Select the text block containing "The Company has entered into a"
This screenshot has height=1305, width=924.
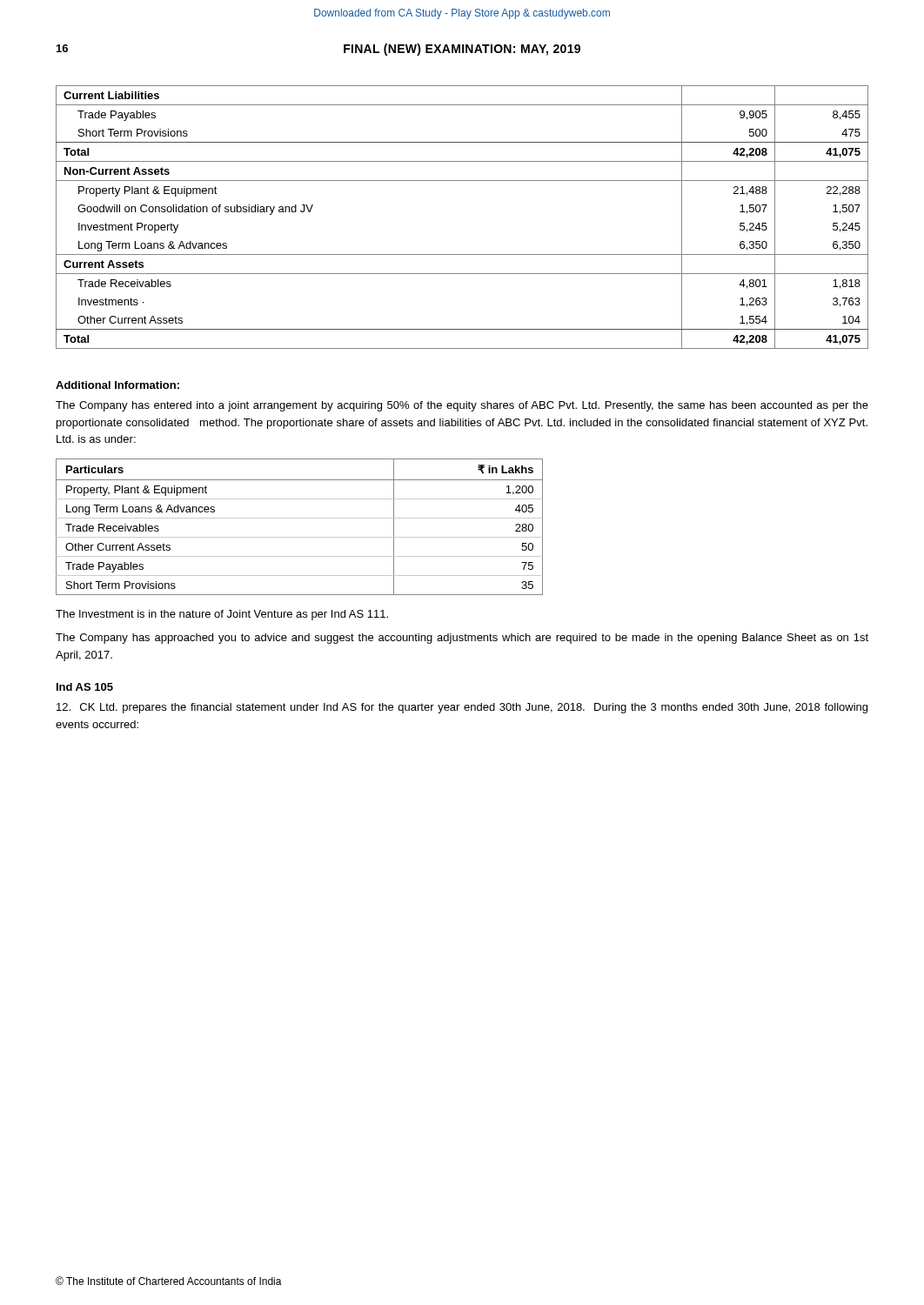click(462, 422)
